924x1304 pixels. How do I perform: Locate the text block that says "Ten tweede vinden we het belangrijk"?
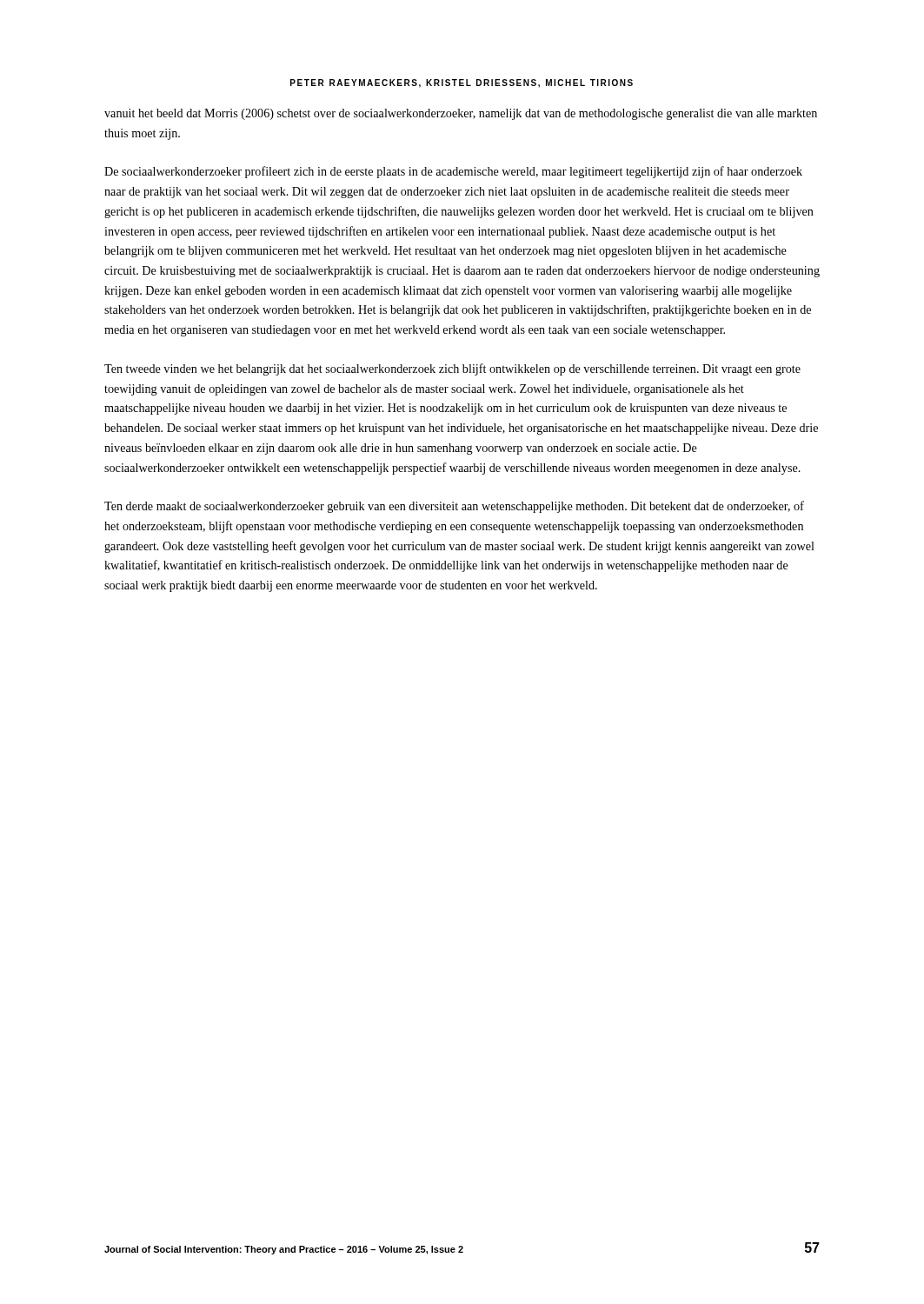coord(461,418)
